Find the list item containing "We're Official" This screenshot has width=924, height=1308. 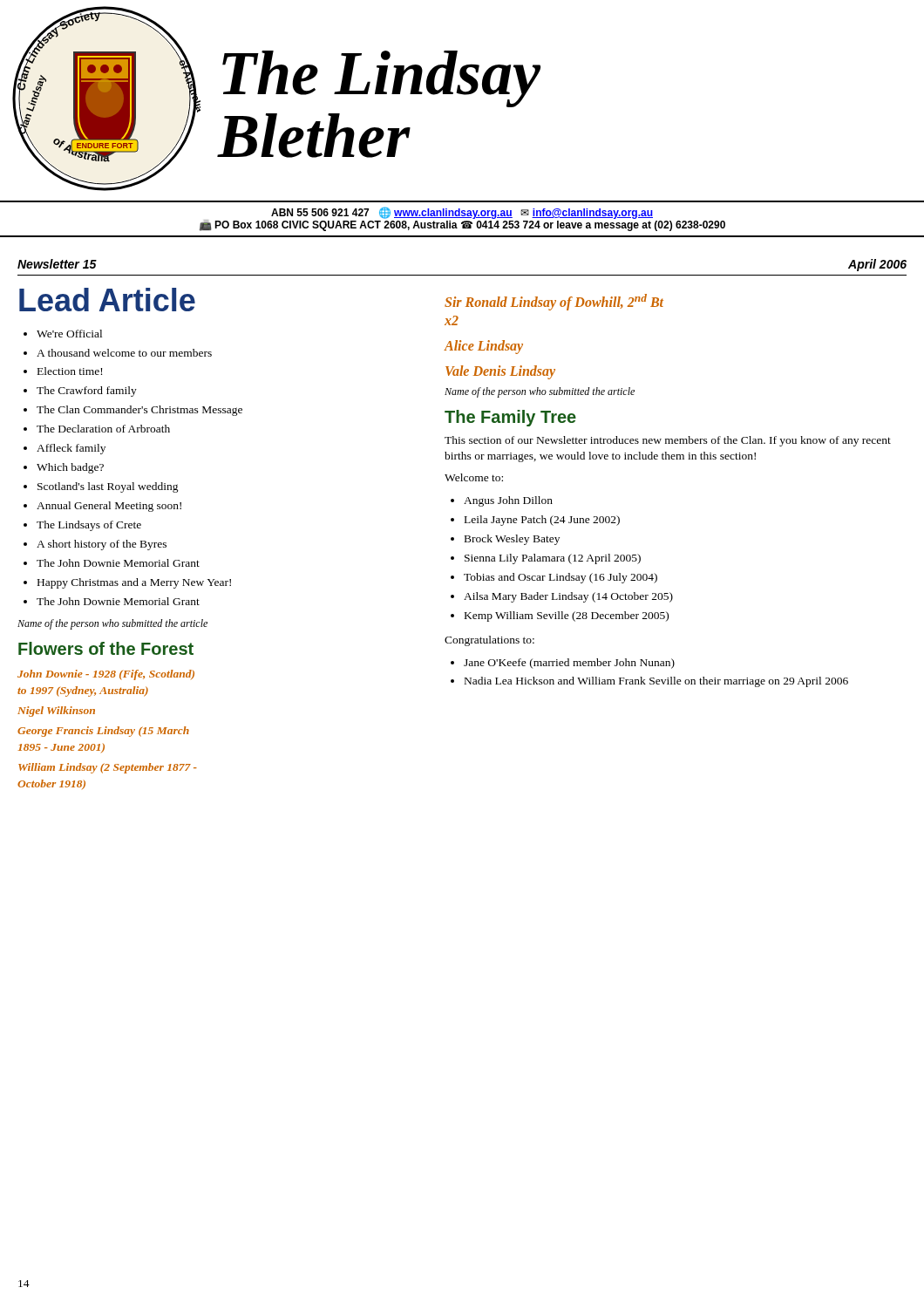click(x=70, y=333)
